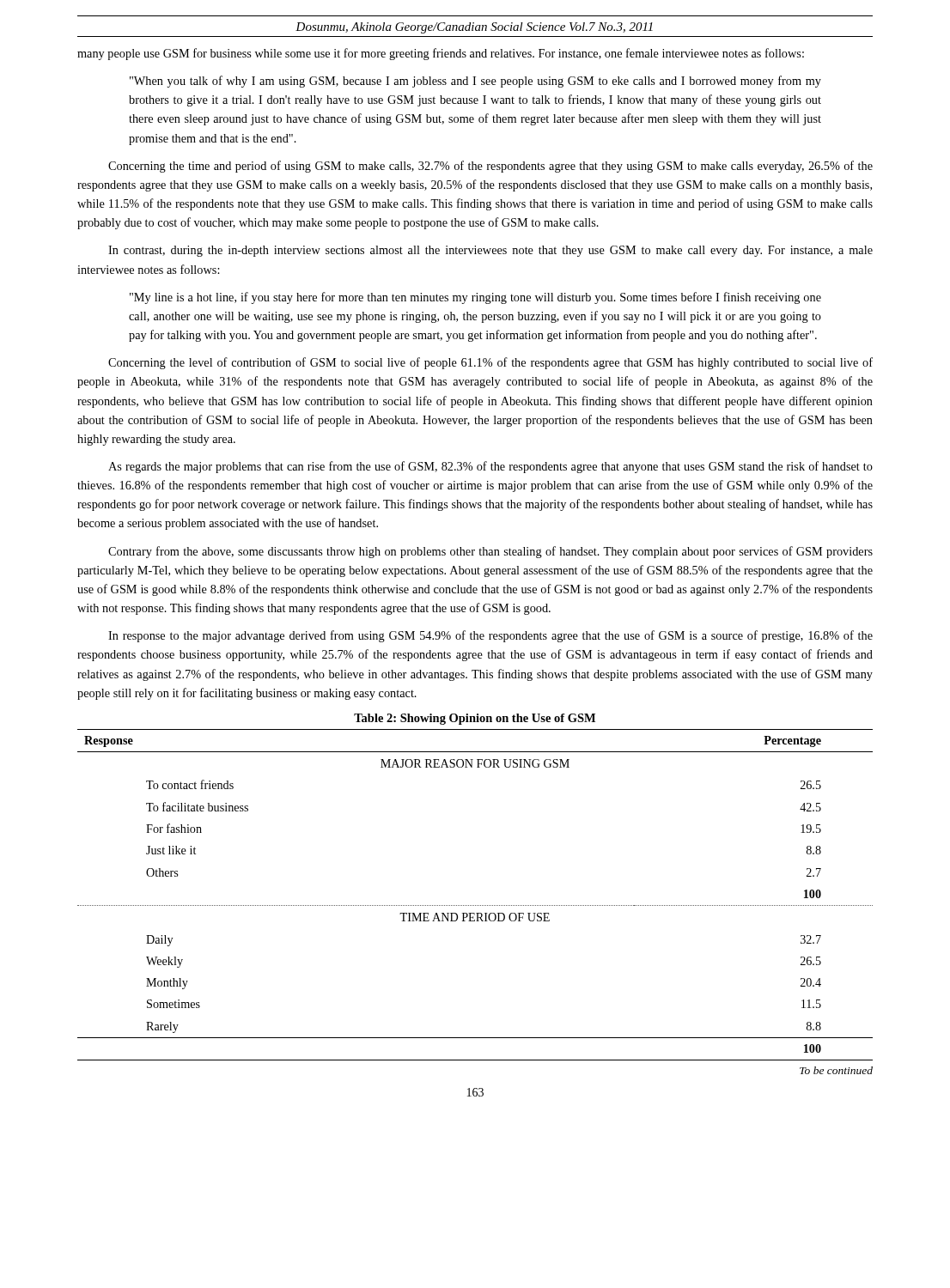Locate a table
Screen dimensions: 1288x950
(x=475, y=895)
